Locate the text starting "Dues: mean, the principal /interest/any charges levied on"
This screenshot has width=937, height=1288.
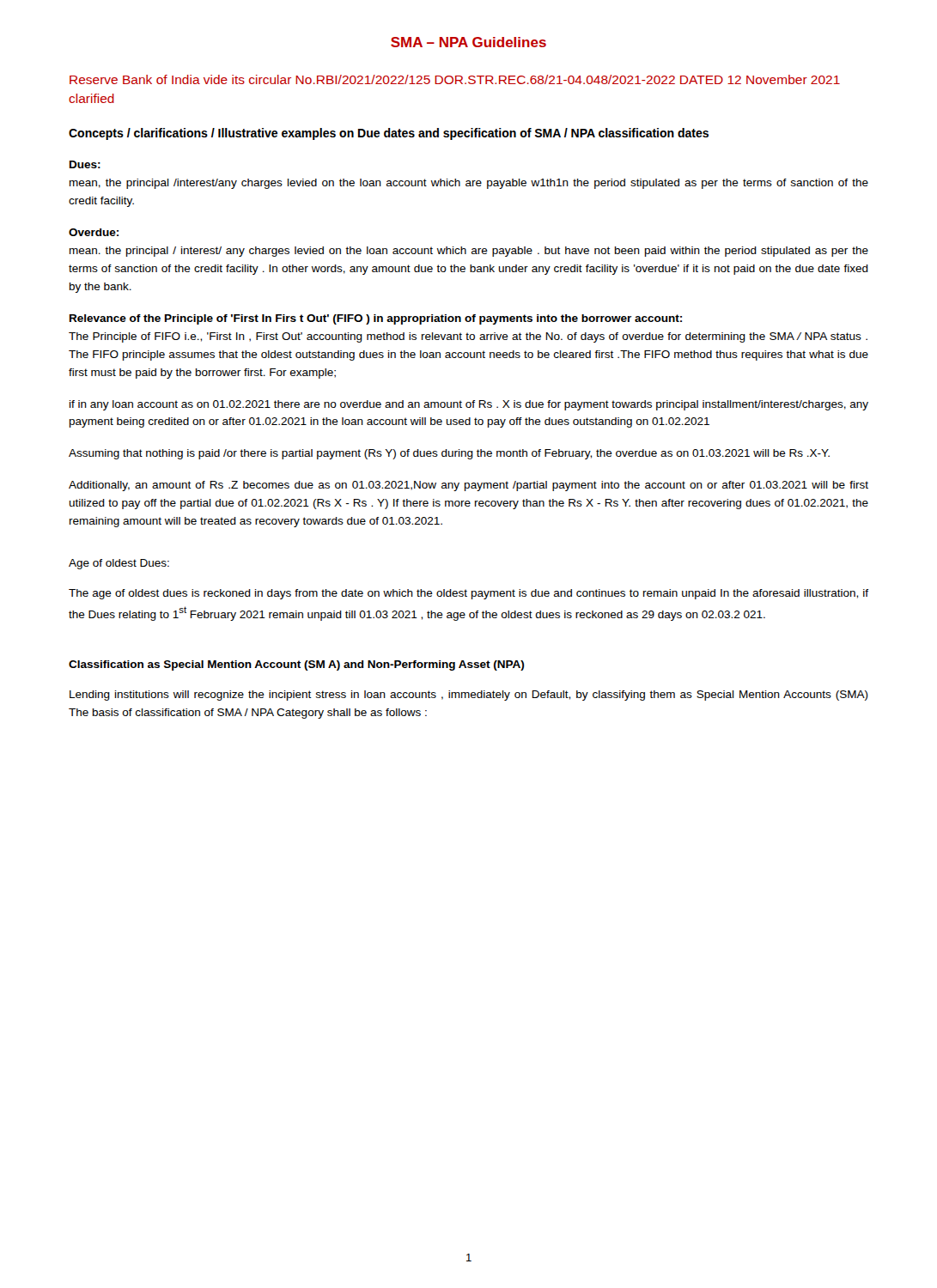click(x=468, y=183)
